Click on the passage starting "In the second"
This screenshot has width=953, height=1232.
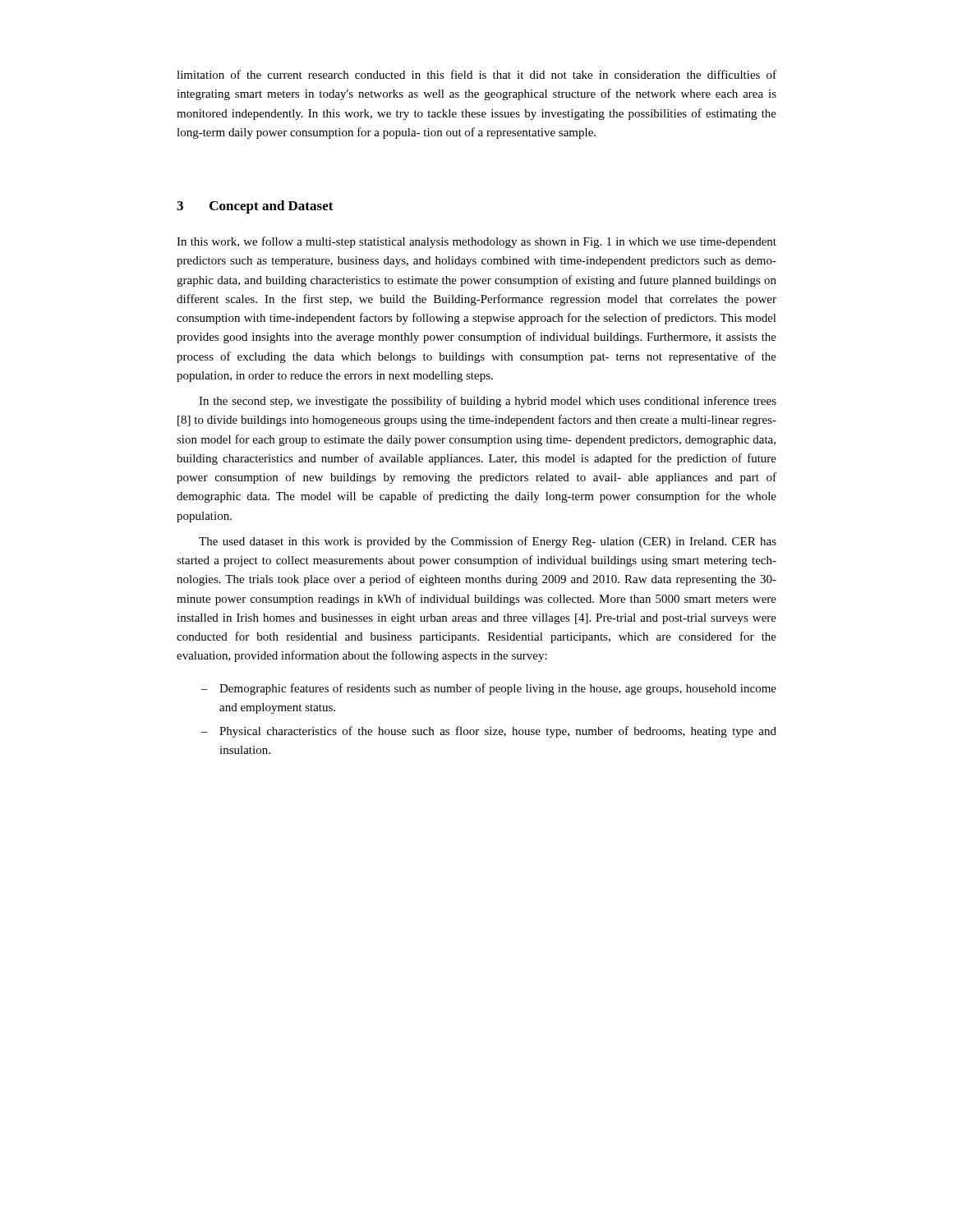coord(476,459)
